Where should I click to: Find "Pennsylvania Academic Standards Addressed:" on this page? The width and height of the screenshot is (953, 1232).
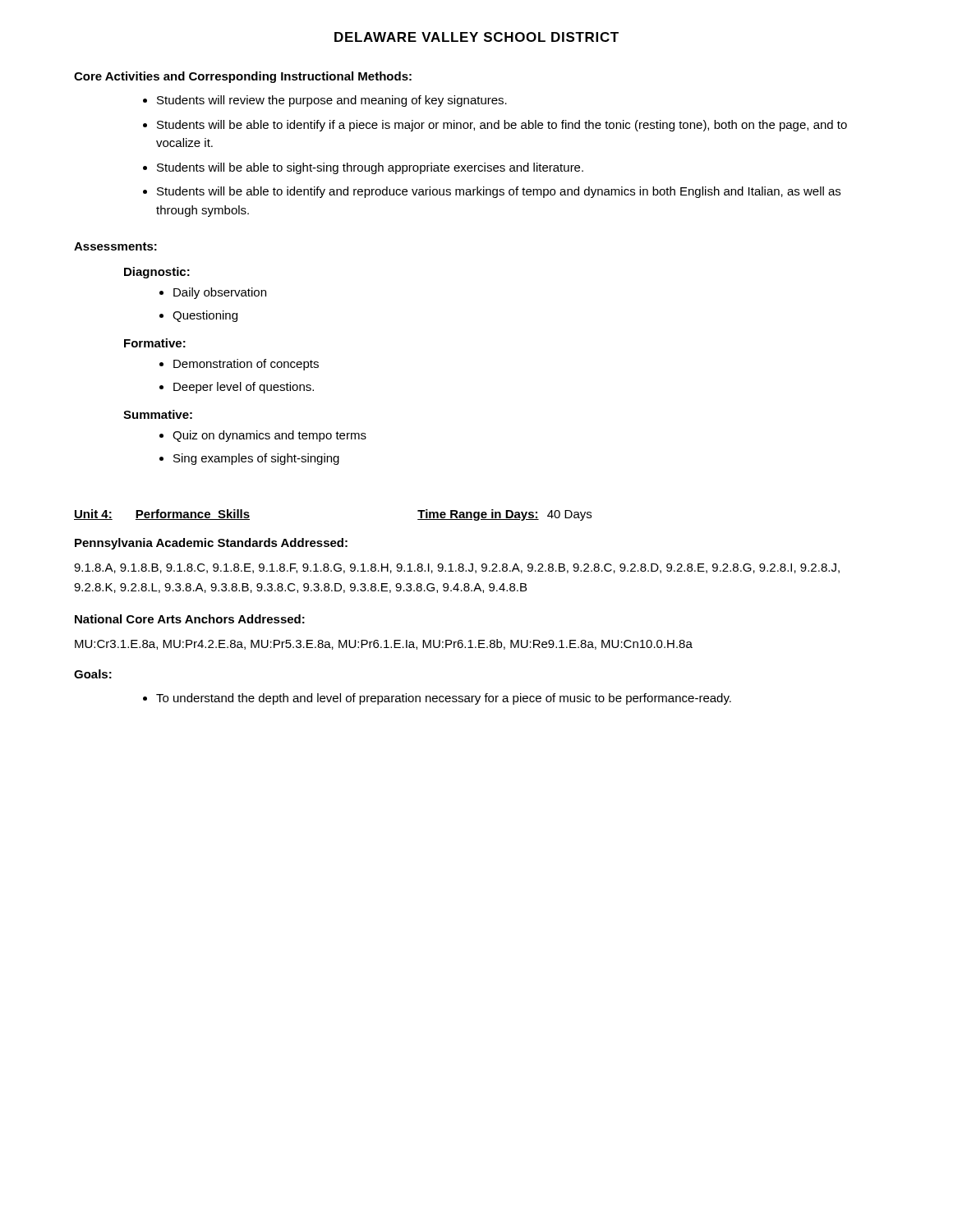[x=211, y=543]
